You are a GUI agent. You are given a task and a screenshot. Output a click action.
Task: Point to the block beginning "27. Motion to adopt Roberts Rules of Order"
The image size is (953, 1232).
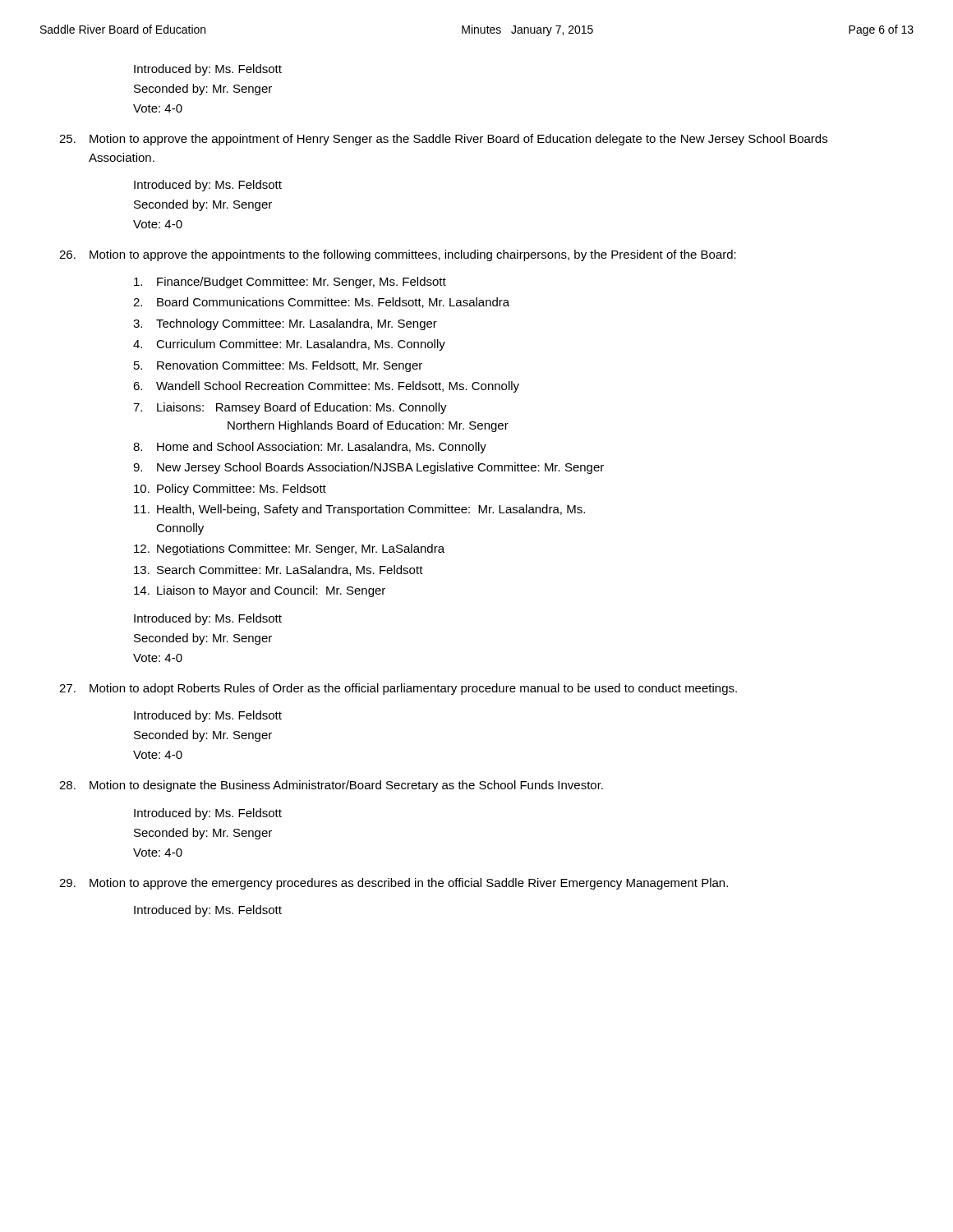click(x=476, y=688)
